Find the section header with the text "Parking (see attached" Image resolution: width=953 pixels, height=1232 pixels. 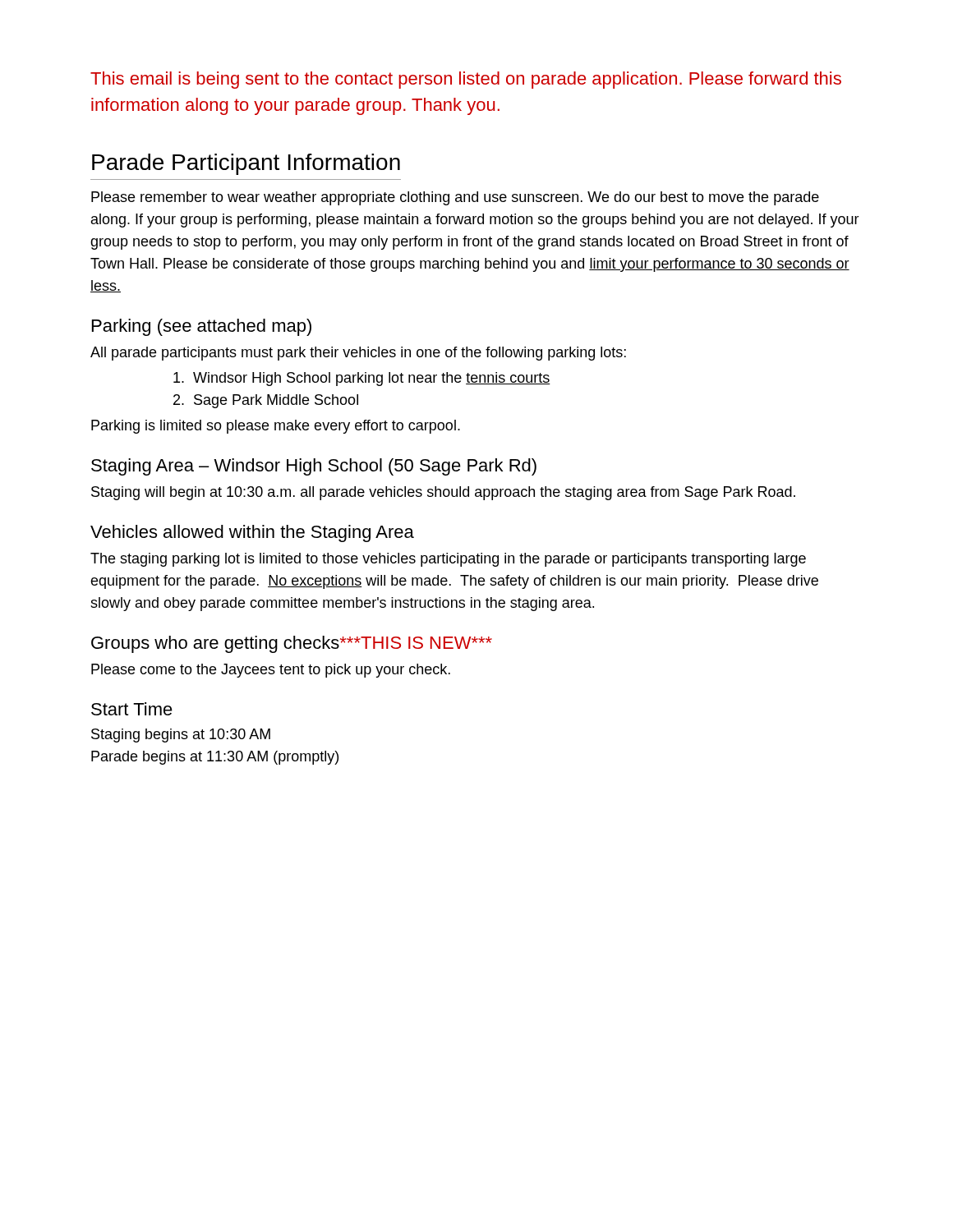point(201,325)
